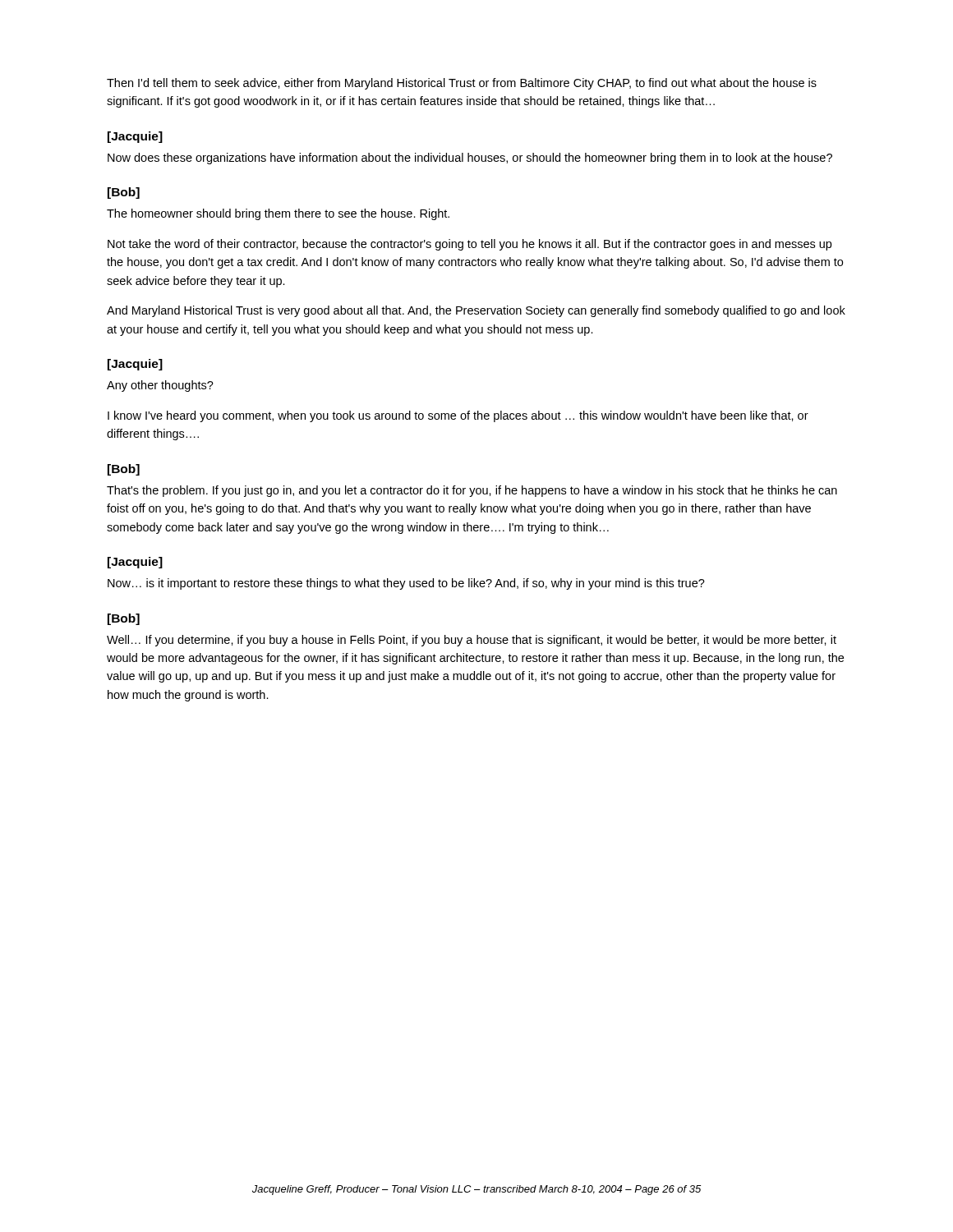Click the passage that begins "Now… is it important"
The image size is (953, 1232).
[x=406, y=583]
